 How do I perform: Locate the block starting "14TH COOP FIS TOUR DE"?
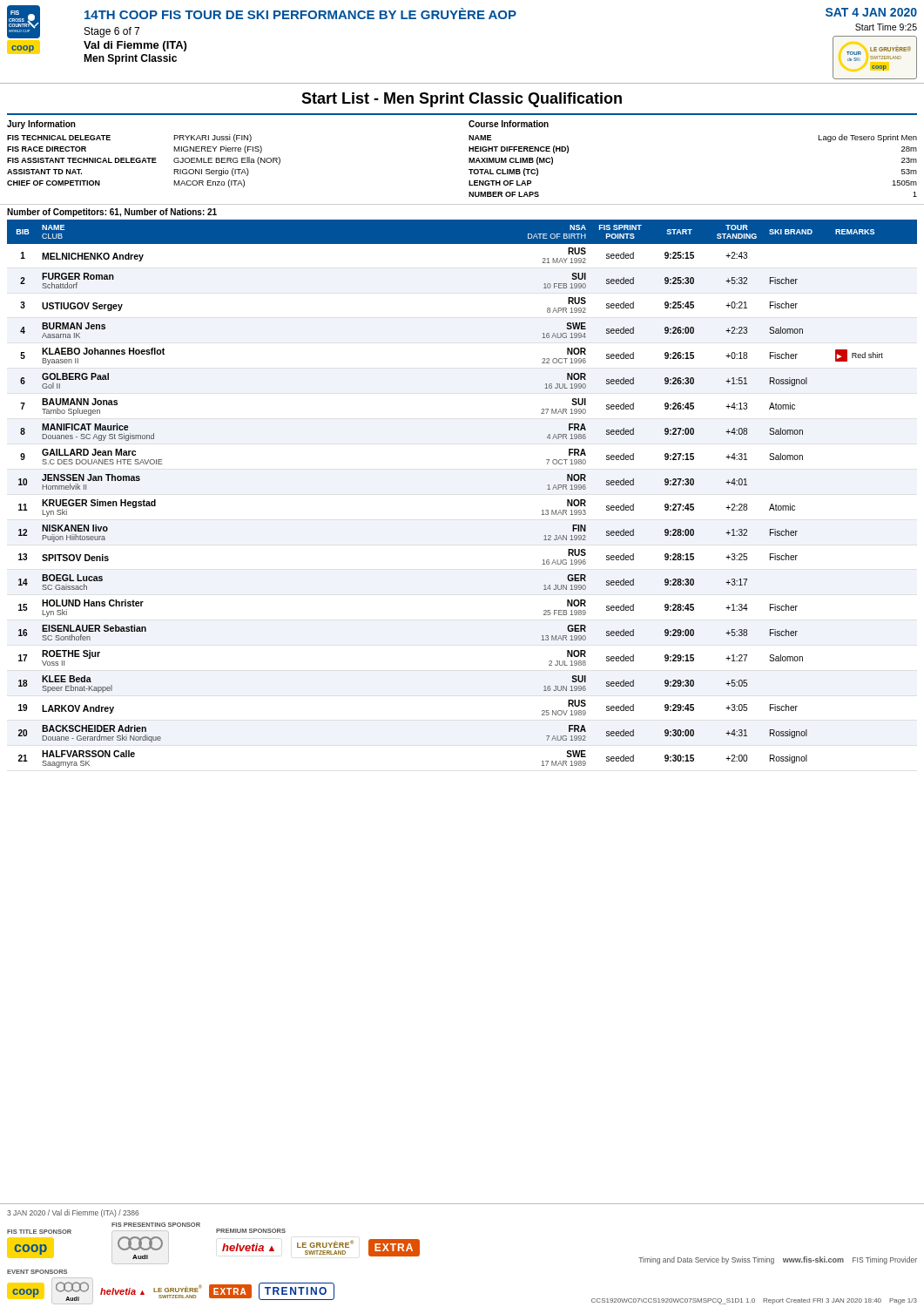tap(300, 14)
